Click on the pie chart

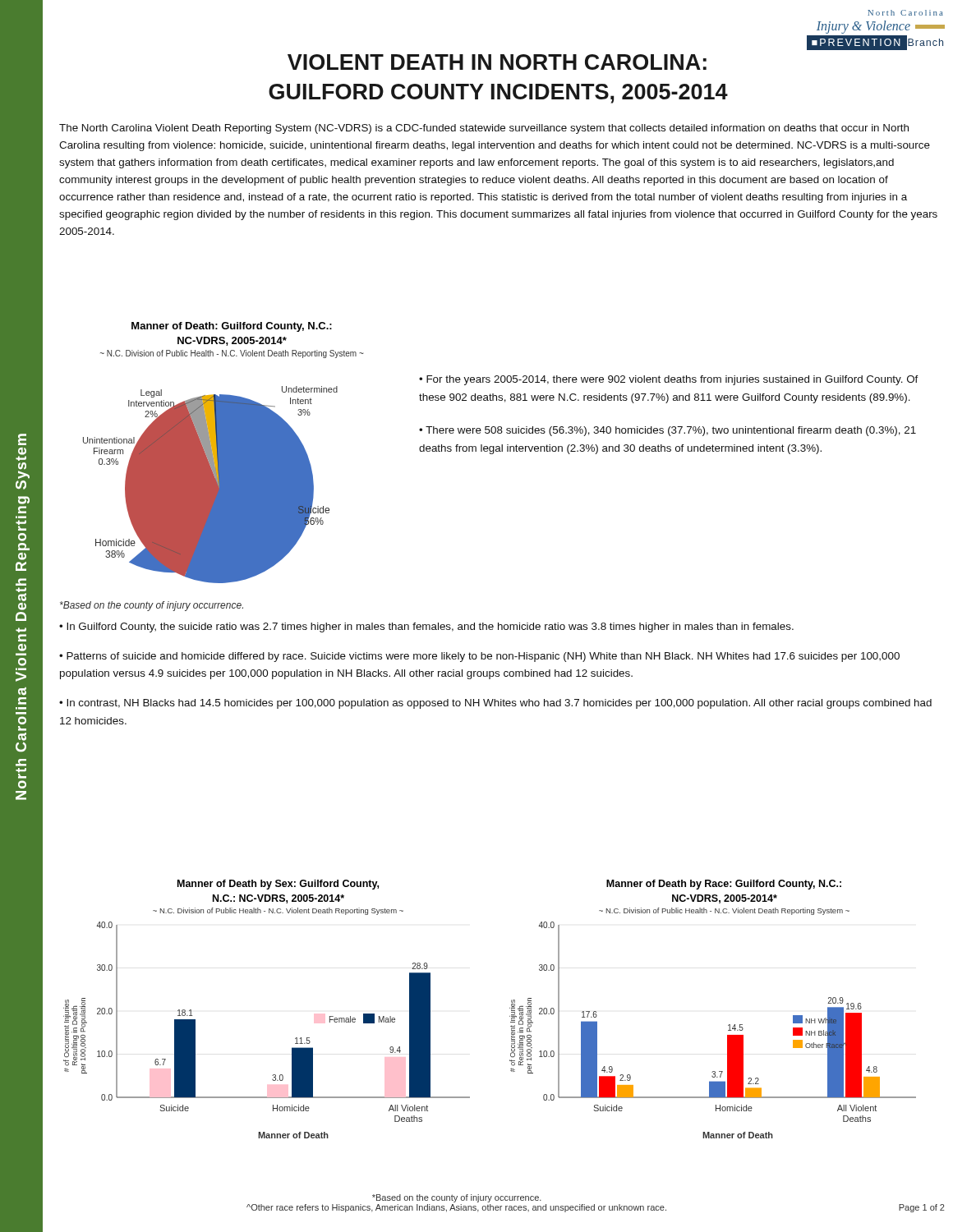tap(232, 461)
